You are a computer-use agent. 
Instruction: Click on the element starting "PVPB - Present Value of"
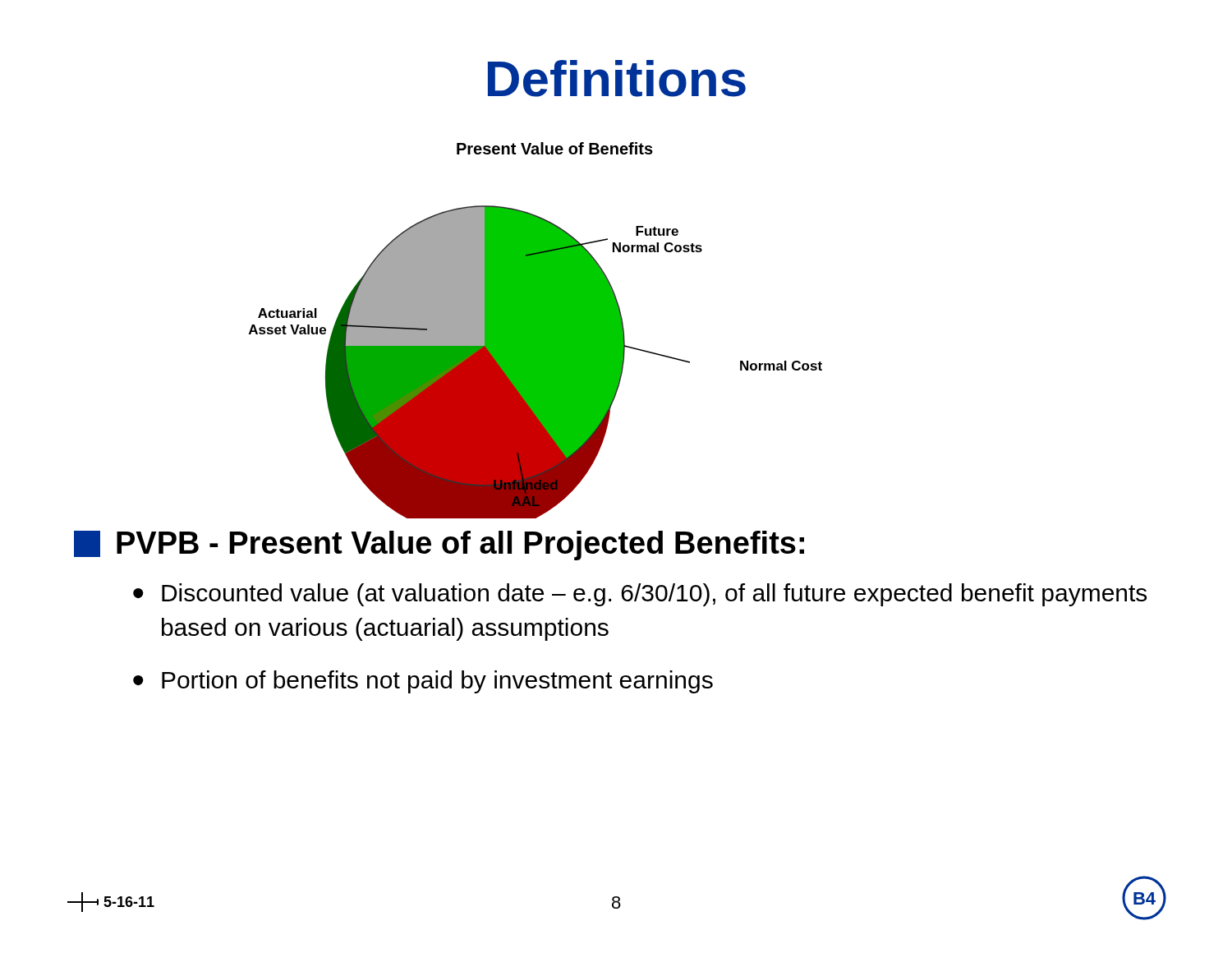coord(616,612)
